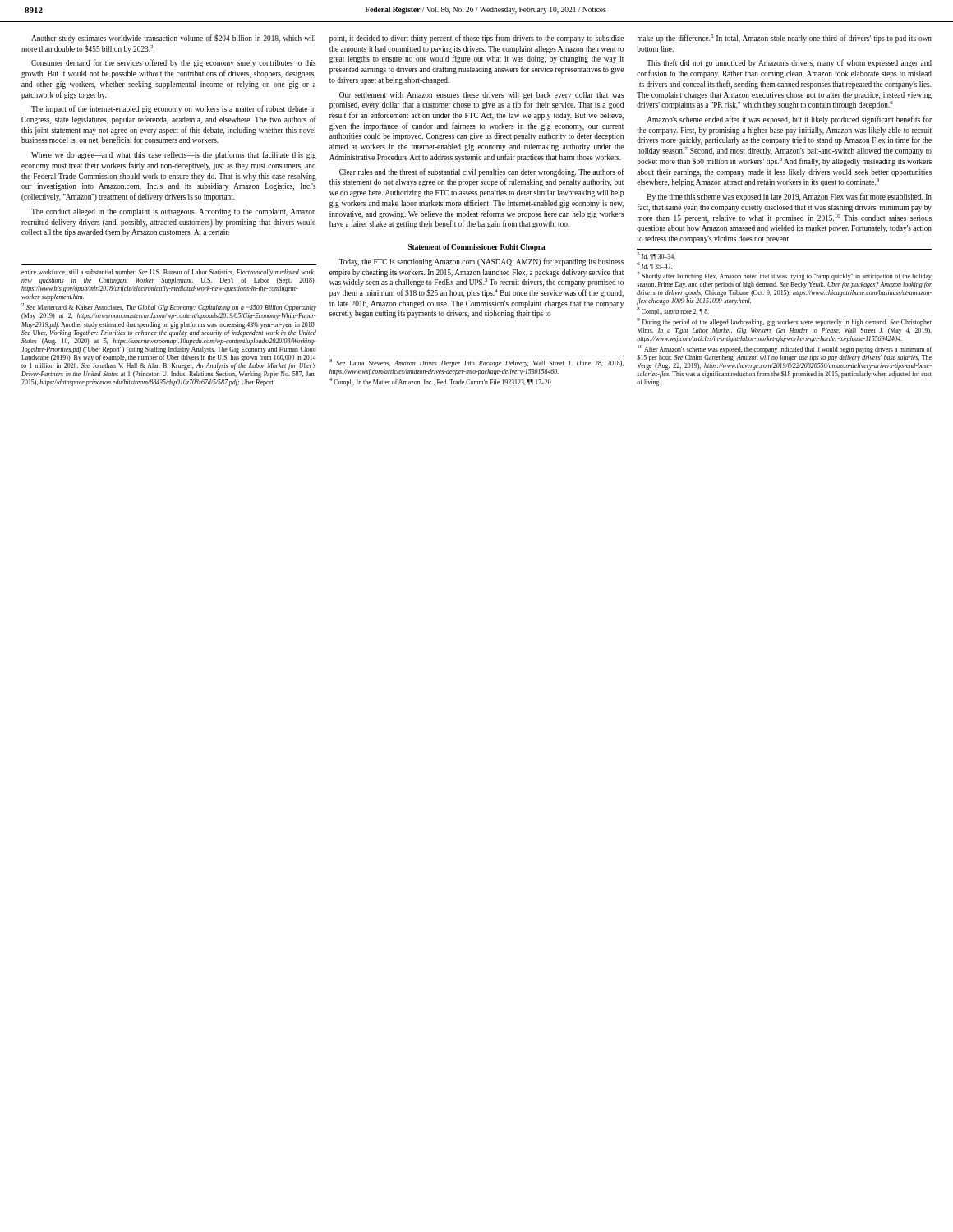Click the passage that begins "point, it decided"

pos(476,132)
